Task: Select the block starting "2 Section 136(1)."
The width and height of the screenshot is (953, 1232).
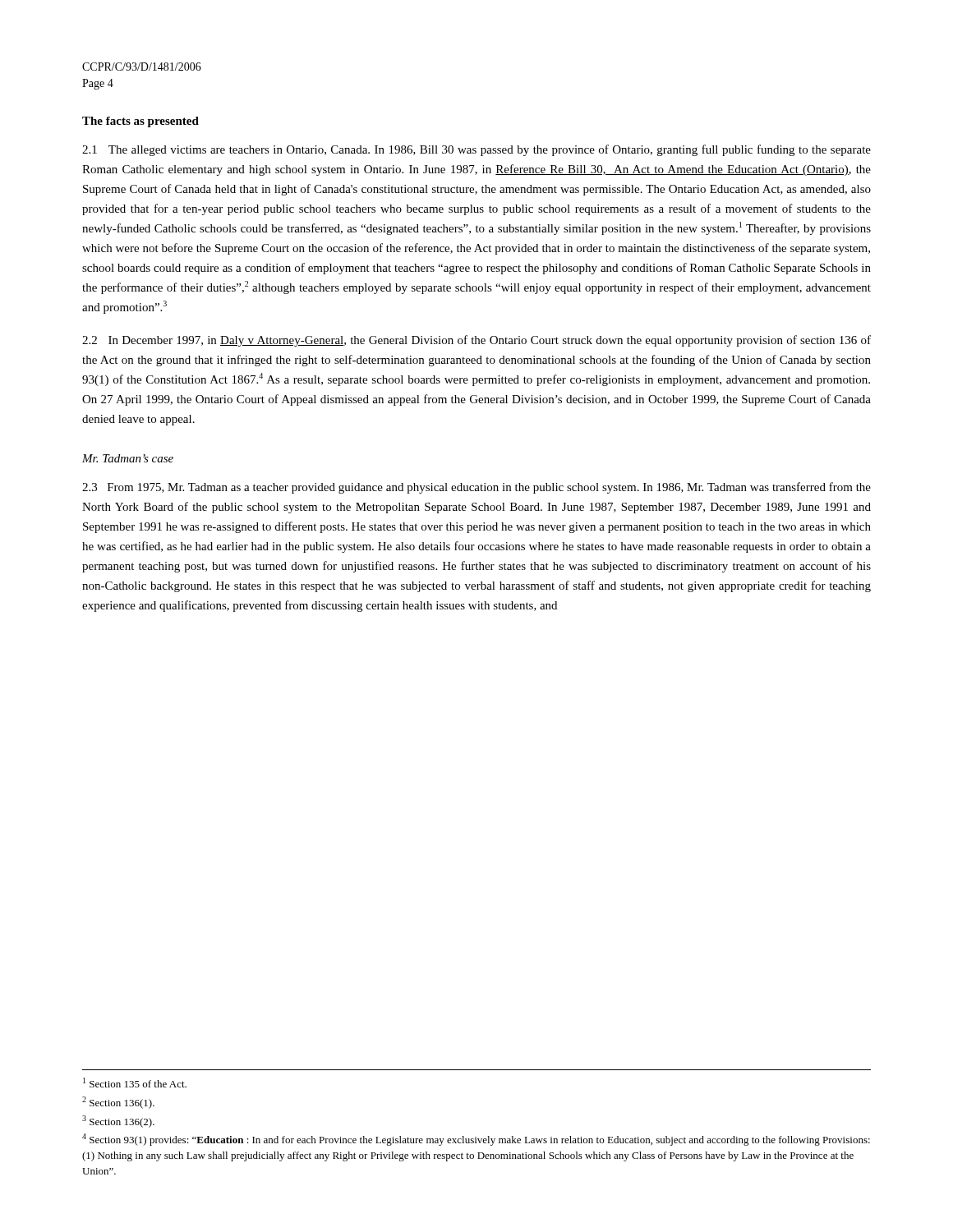Action: click(x=118, y=1102)
